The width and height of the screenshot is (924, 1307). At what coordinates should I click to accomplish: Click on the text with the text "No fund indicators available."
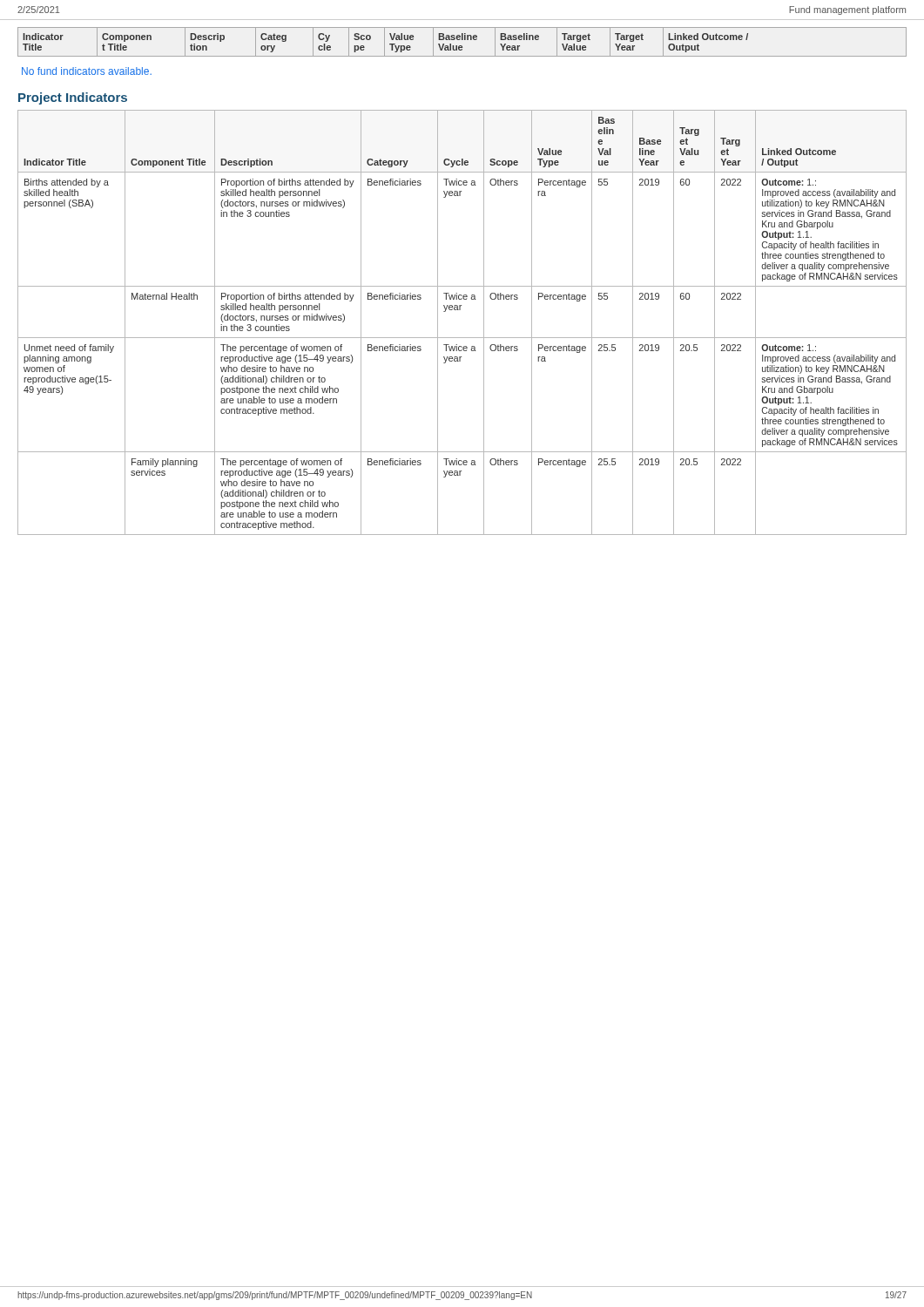tap(87, 71)
